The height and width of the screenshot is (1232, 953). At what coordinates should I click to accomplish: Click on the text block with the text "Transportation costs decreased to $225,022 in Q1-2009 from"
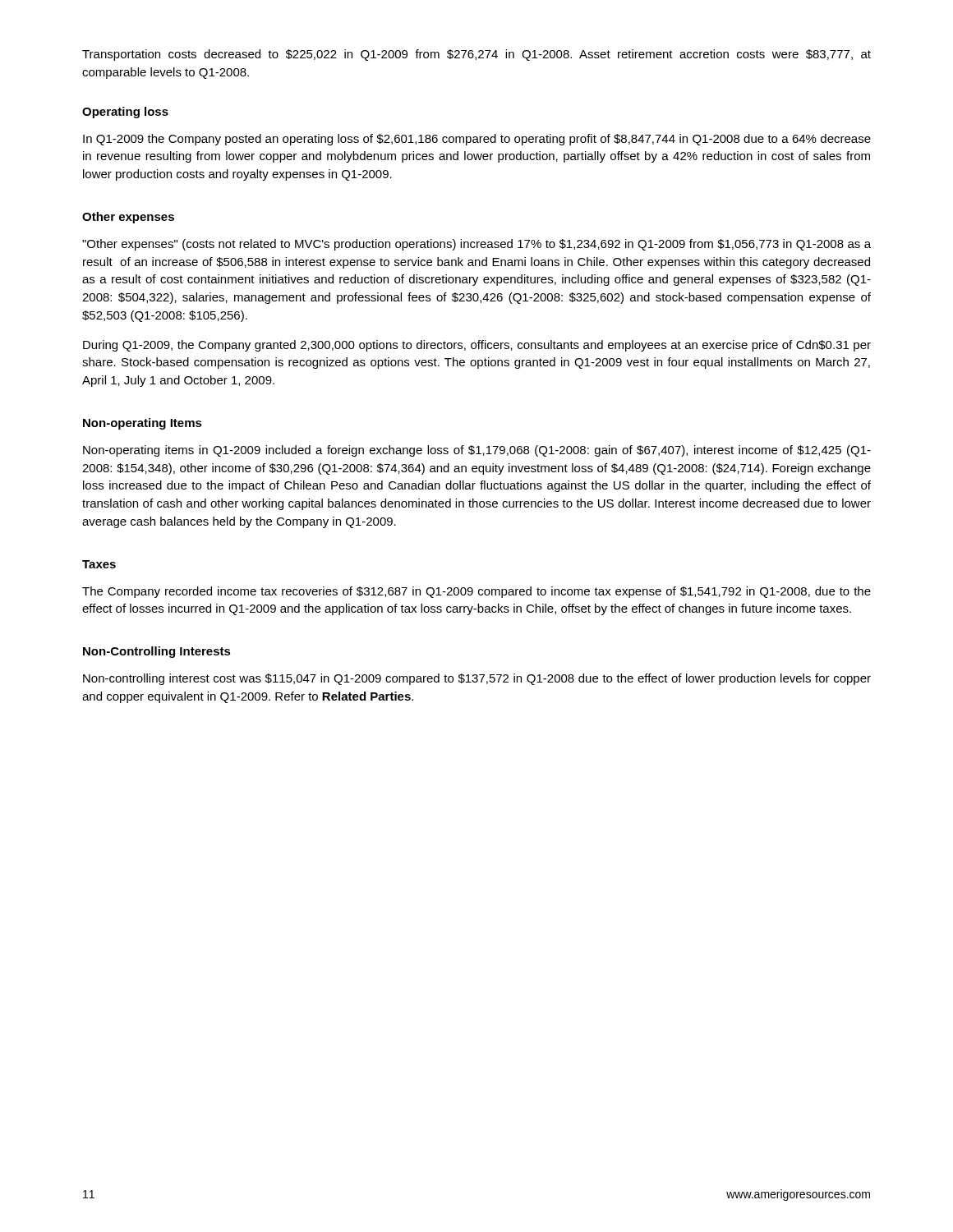[476, 63]
